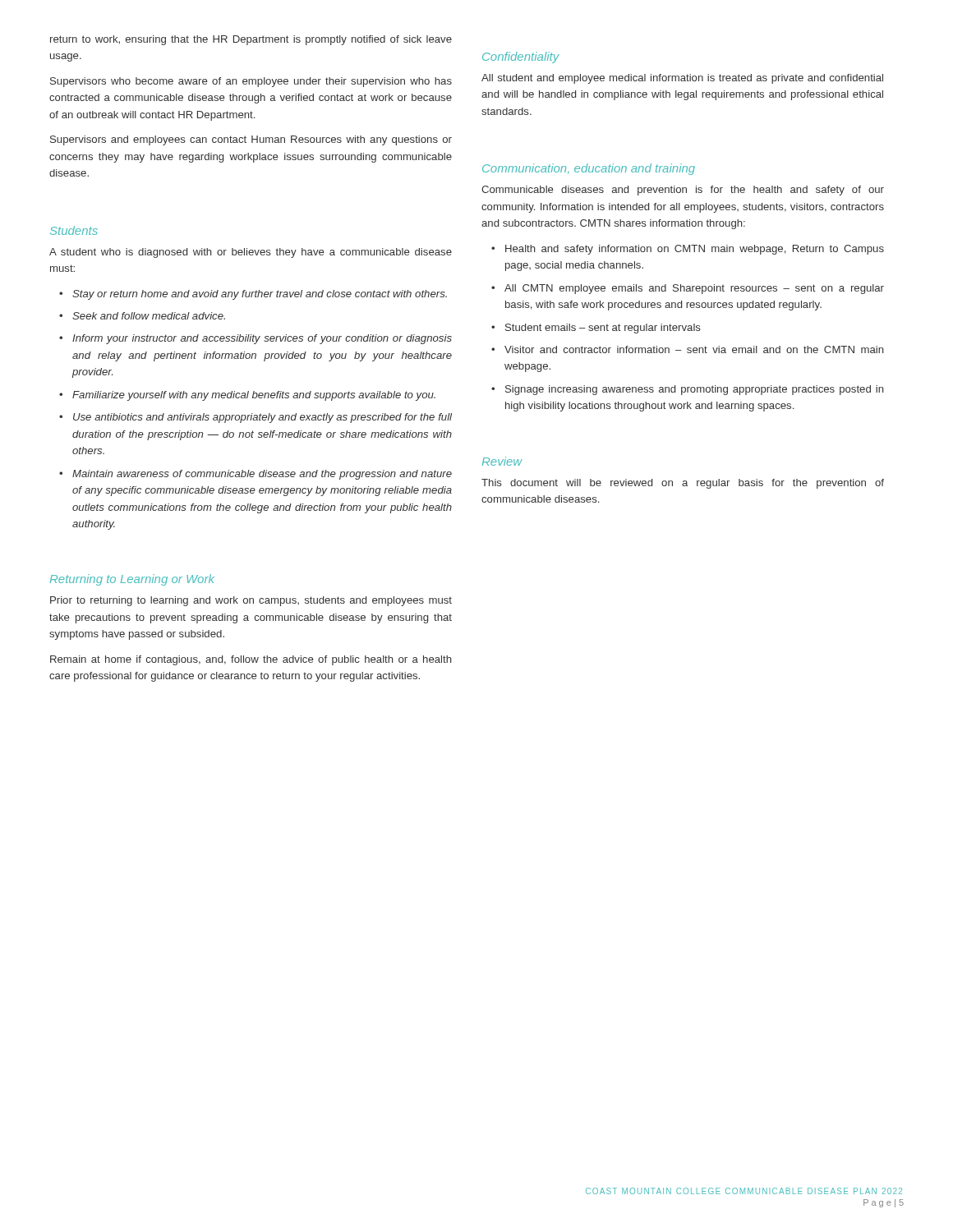Image resolution: width=953 pixels, height=1232 pixels.
Task: Click on the block starting "Supervisors and employees can contact"
Action: (251, 156)
